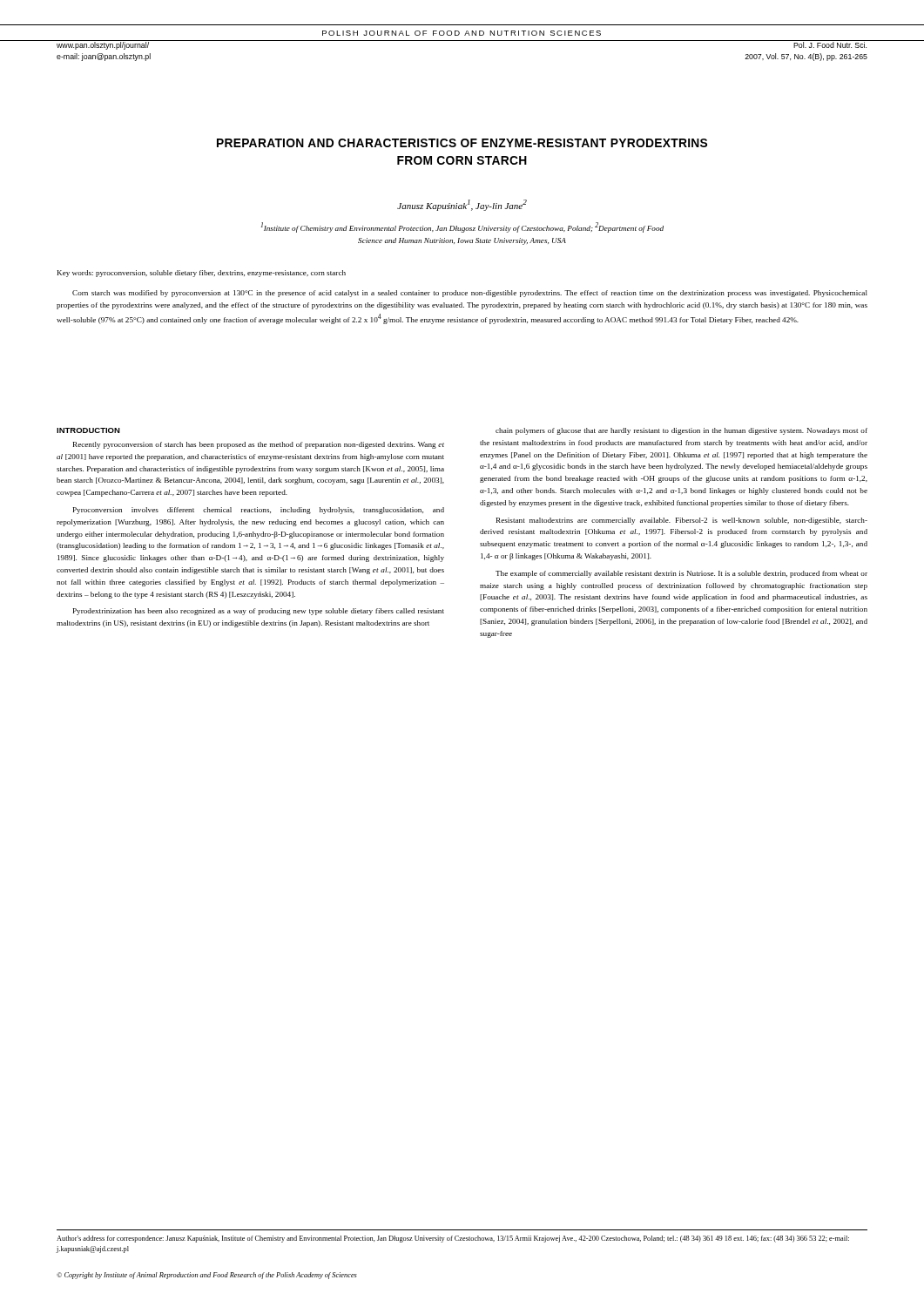Locate the text block that says "Recently pyroconversion of starch has been proposed as"
924x1307 pixels.
tap(250, 535)
